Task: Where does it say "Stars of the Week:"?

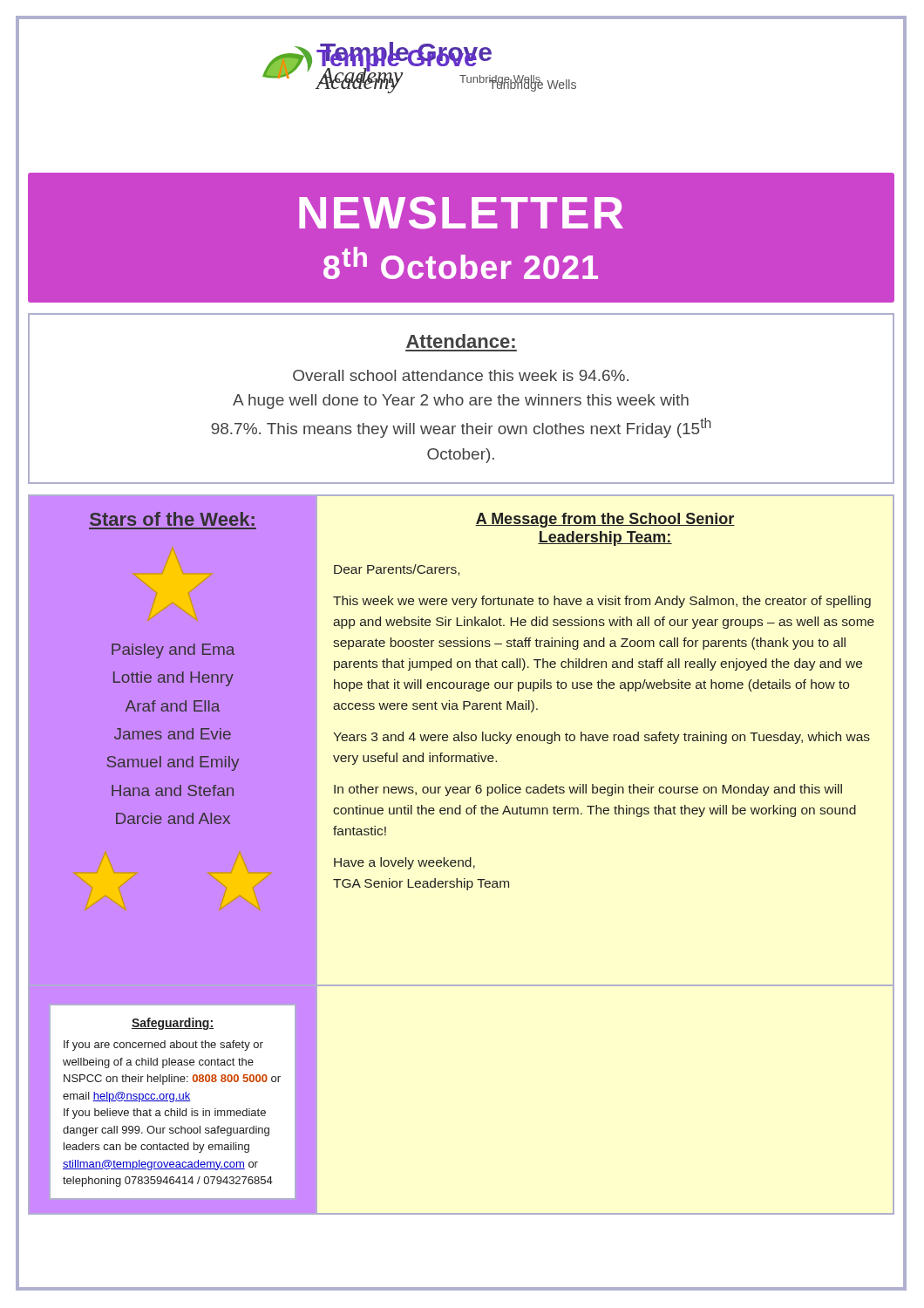Action: click(173, 519)
